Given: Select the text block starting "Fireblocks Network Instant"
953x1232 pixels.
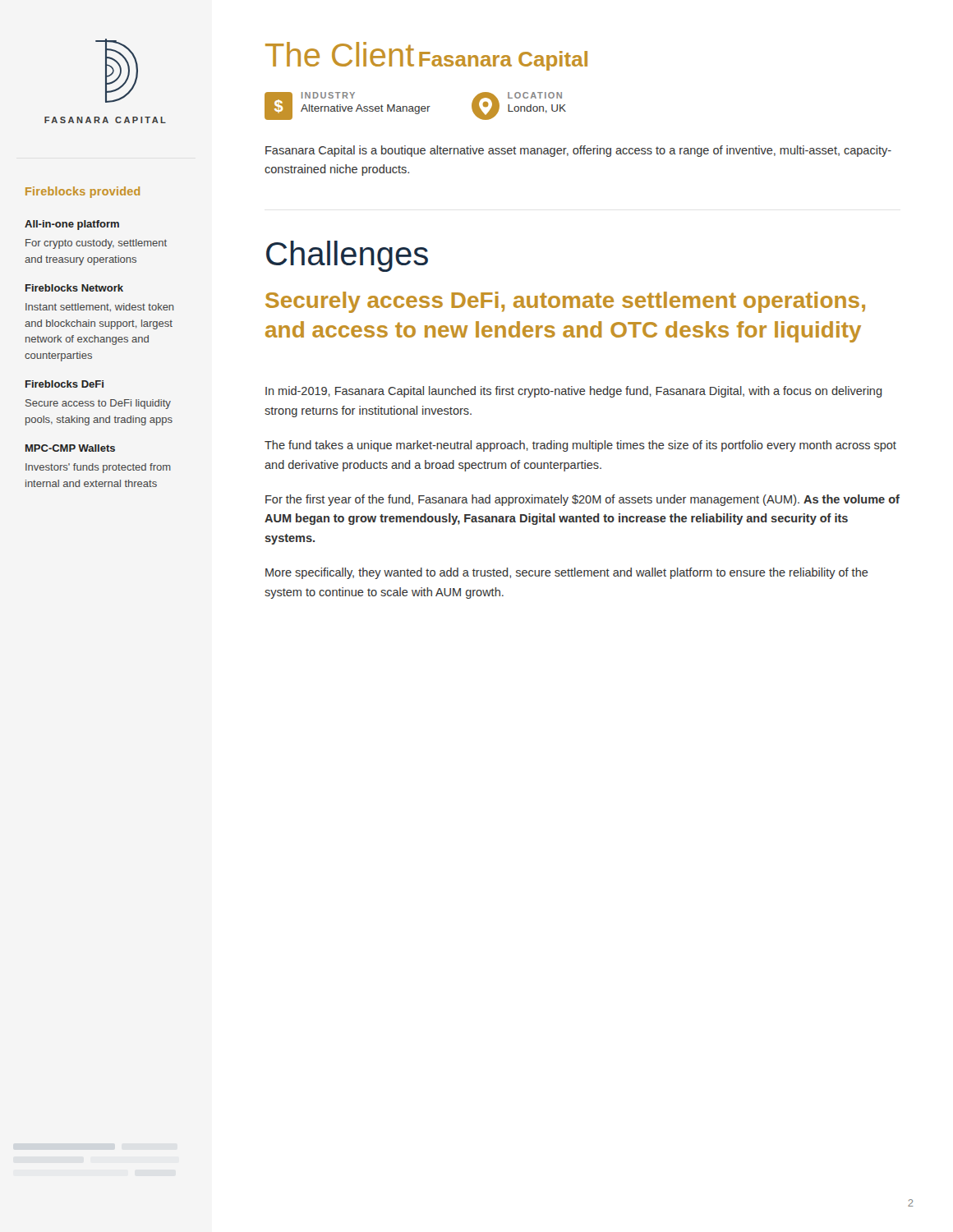Looking at the screenshot, I should click(106, 322).
